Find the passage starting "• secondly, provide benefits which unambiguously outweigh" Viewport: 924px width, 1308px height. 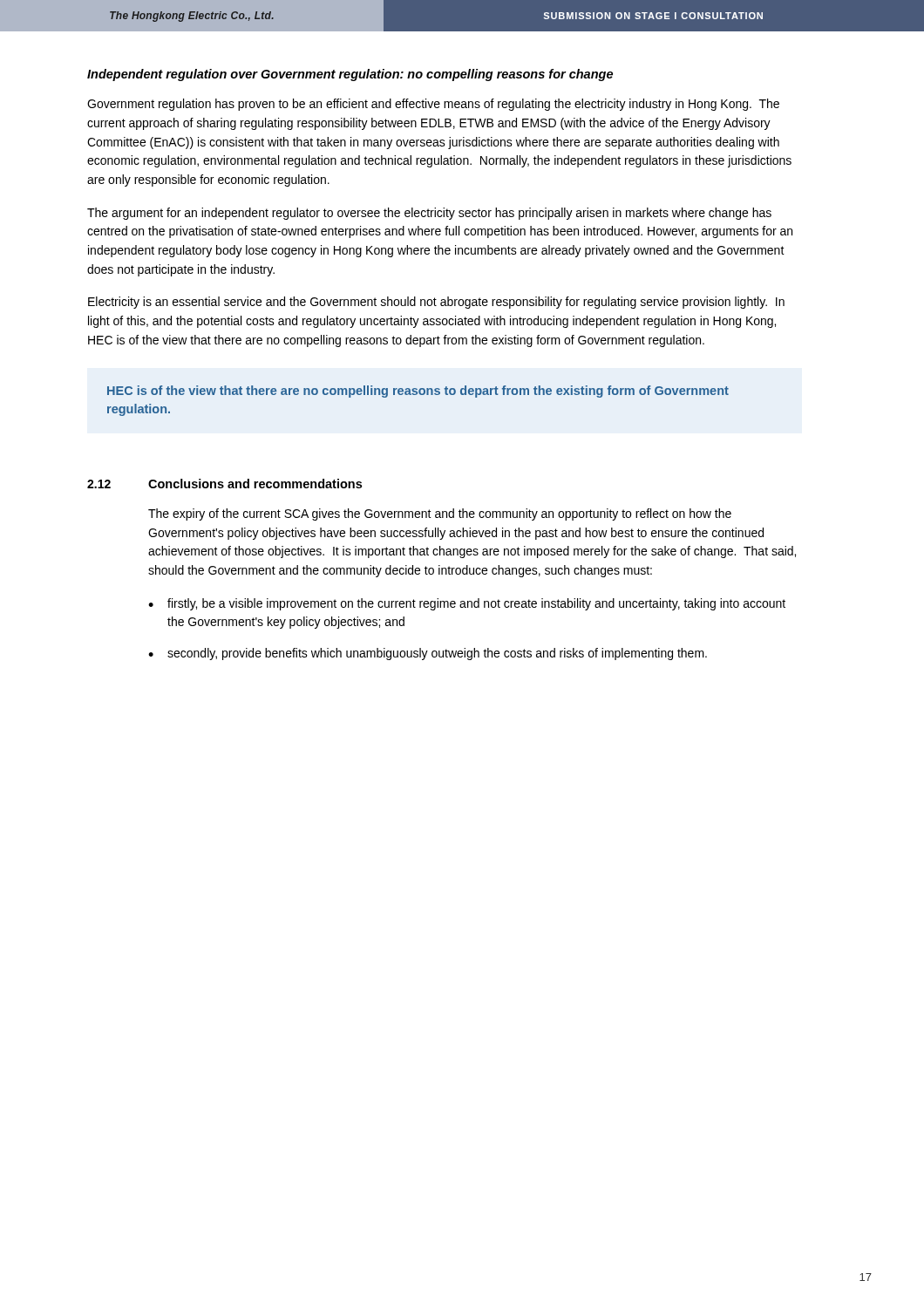coord(475,655)
